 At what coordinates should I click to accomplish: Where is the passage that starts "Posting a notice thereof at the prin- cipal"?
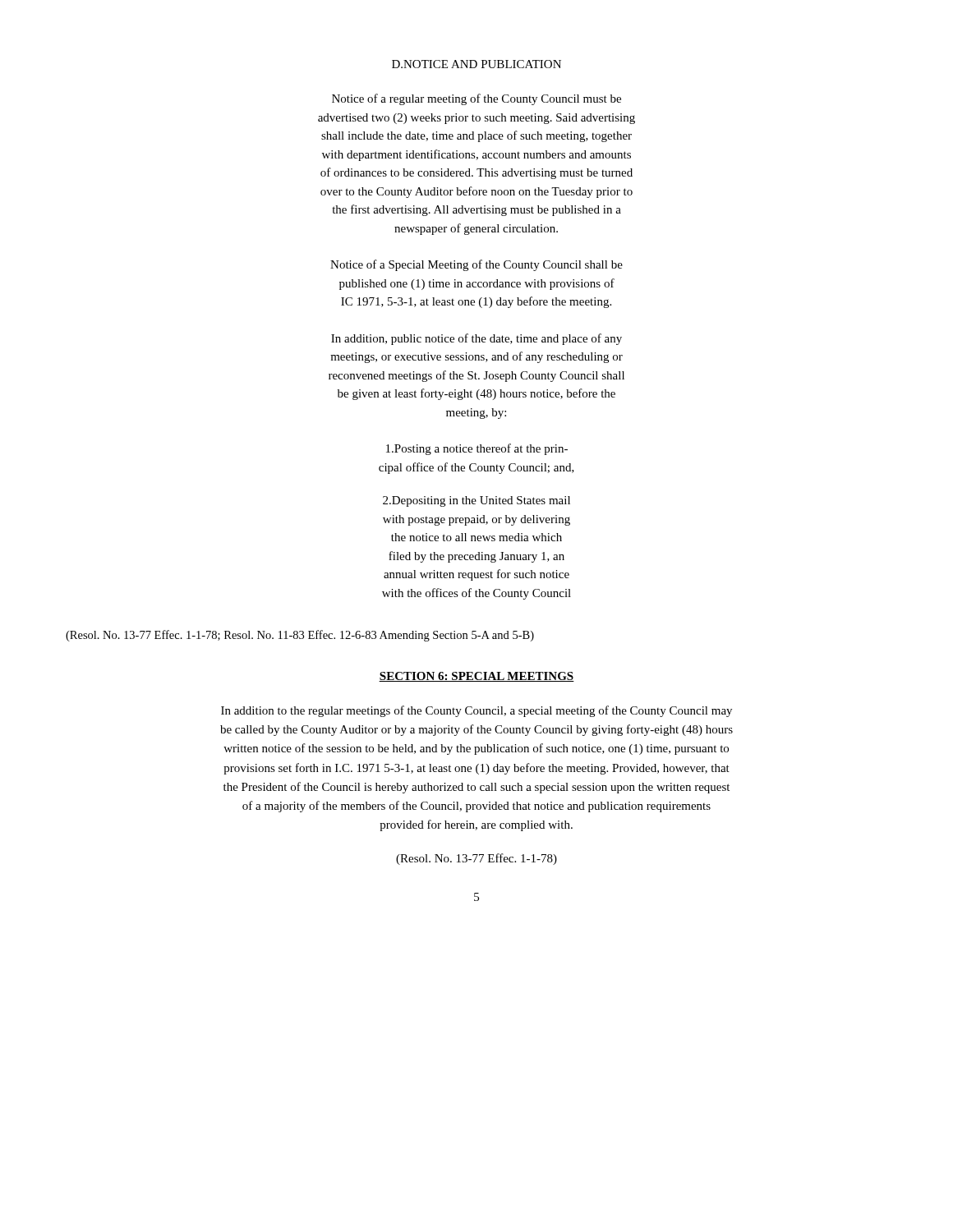476,458
